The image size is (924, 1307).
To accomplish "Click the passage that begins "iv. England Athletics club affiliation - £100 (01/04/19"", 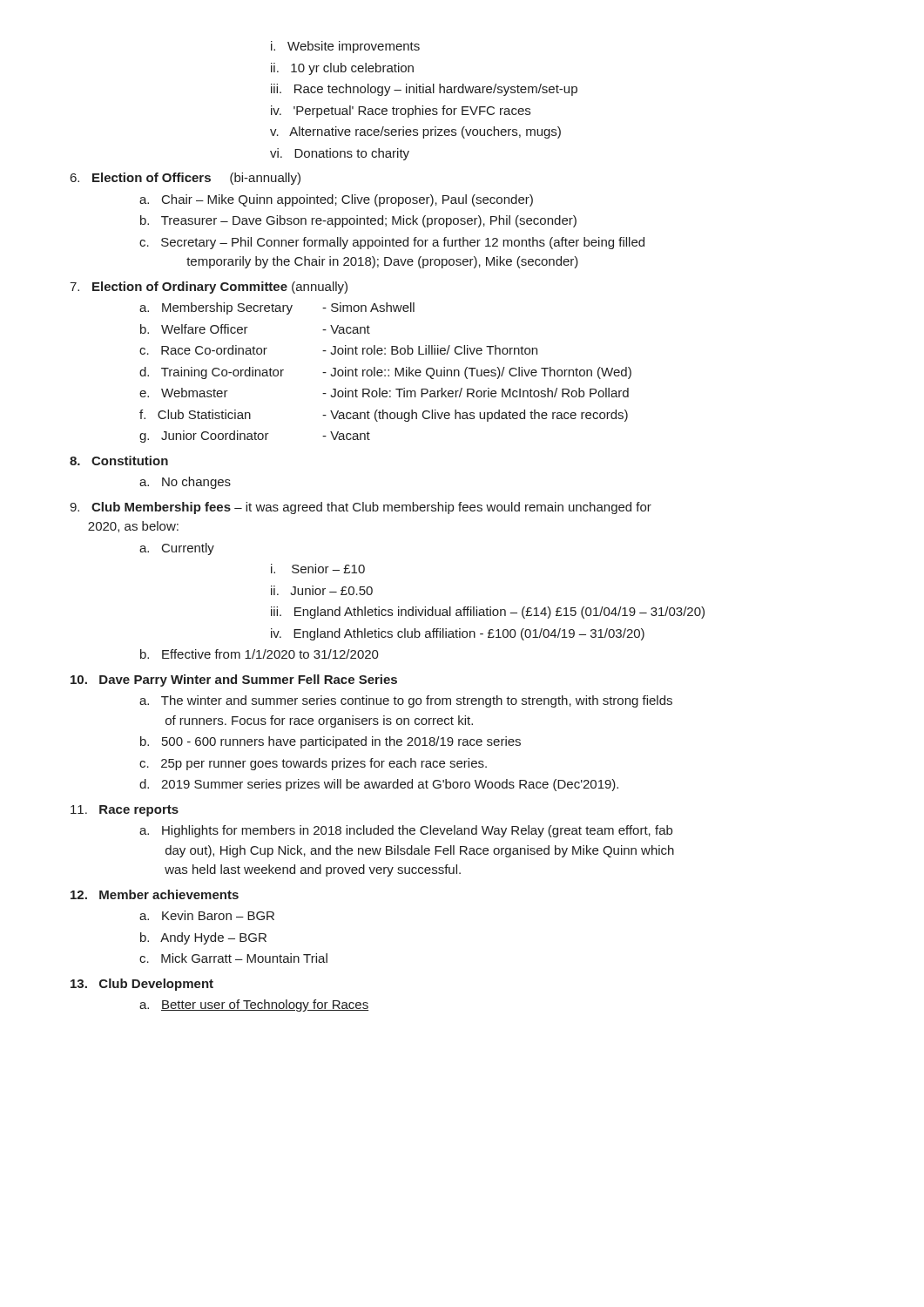I will point(457,633).
